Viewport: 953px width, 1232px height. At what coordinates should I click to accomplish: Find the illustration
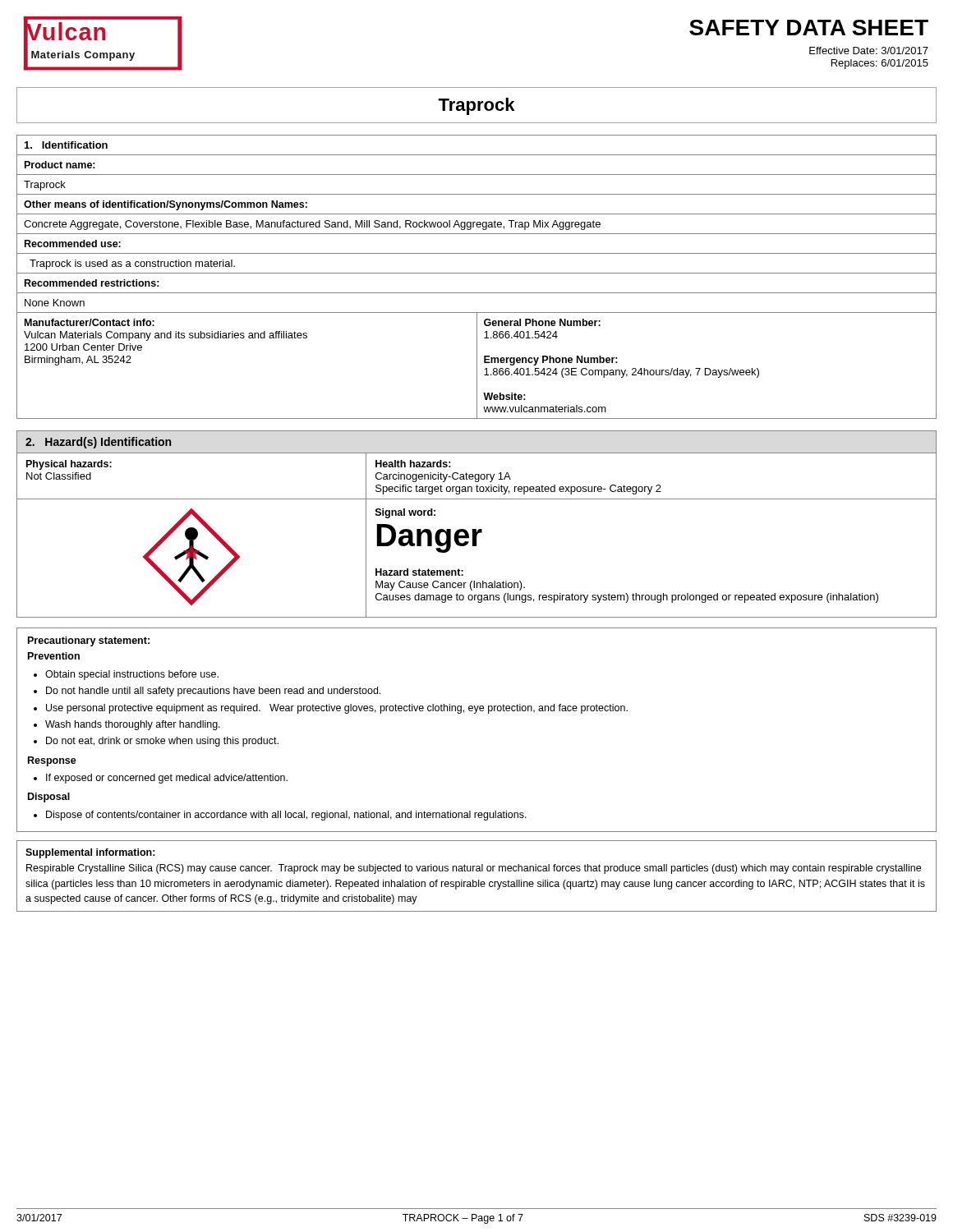192,558
